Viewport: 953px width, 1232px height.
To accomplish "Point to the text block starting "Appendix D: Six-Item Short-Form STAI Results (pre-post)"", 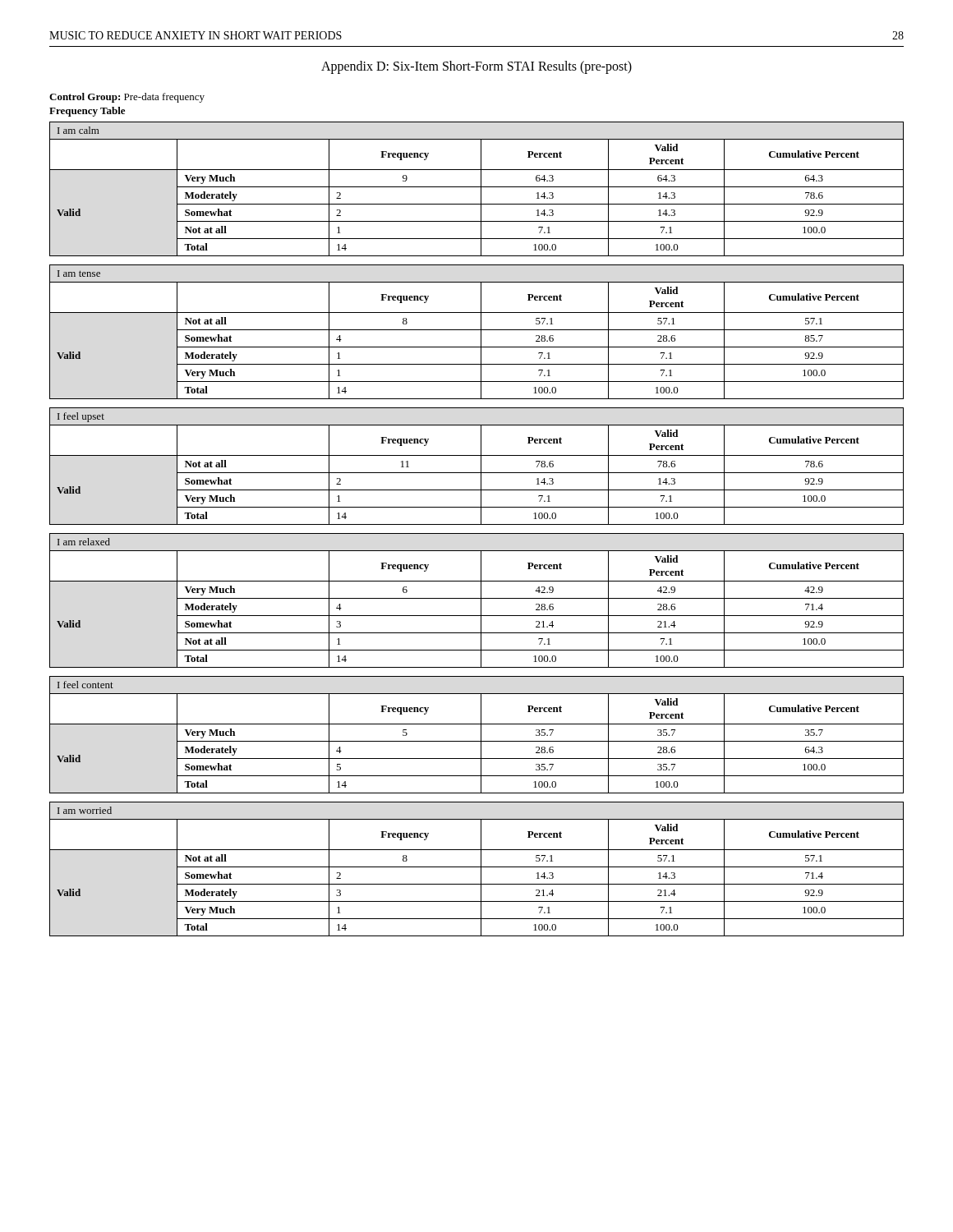I will [476, 66].
